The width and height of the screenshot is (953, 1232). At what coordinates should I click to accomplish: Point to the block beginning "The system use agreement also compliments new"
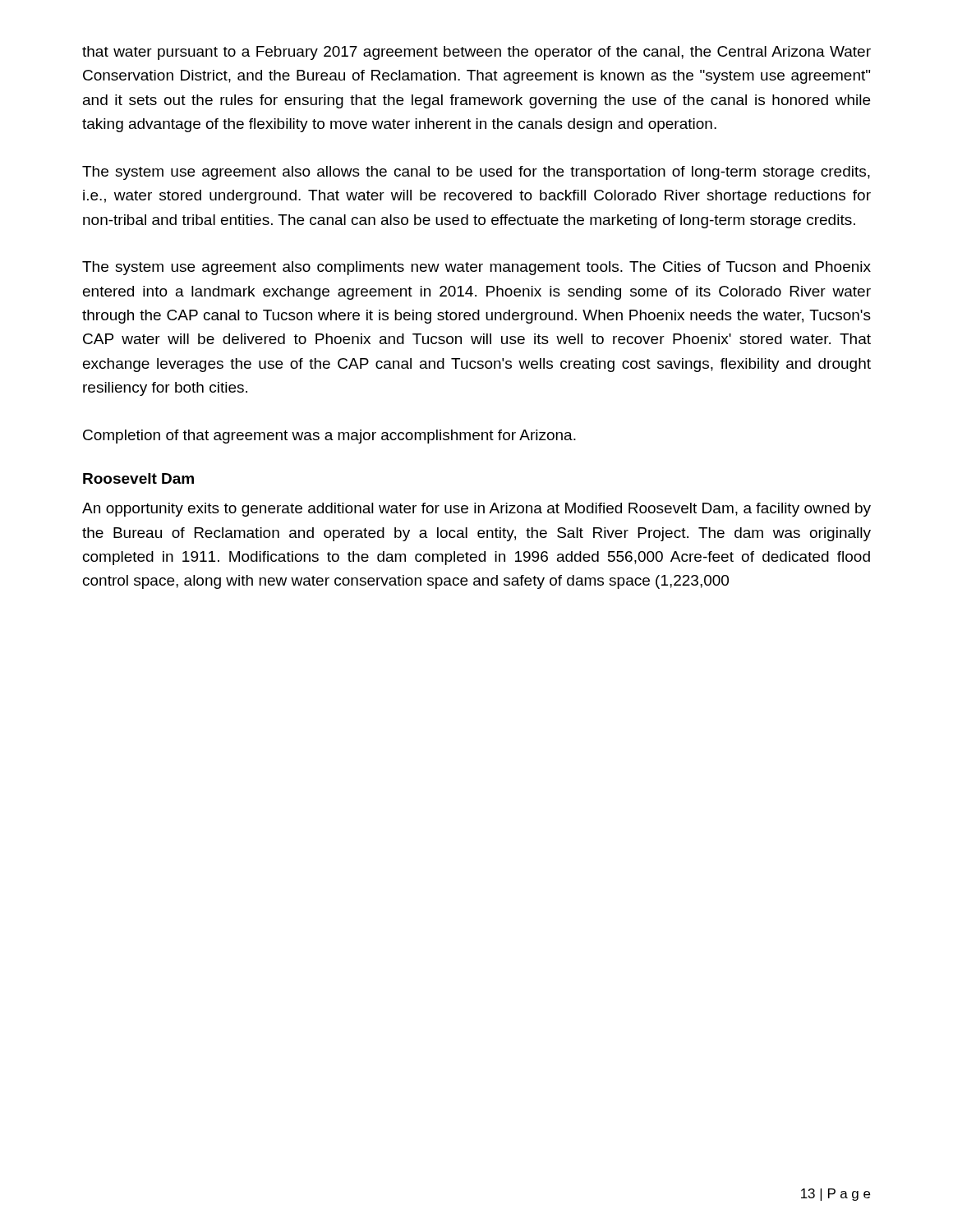click(x=476, y=327)
